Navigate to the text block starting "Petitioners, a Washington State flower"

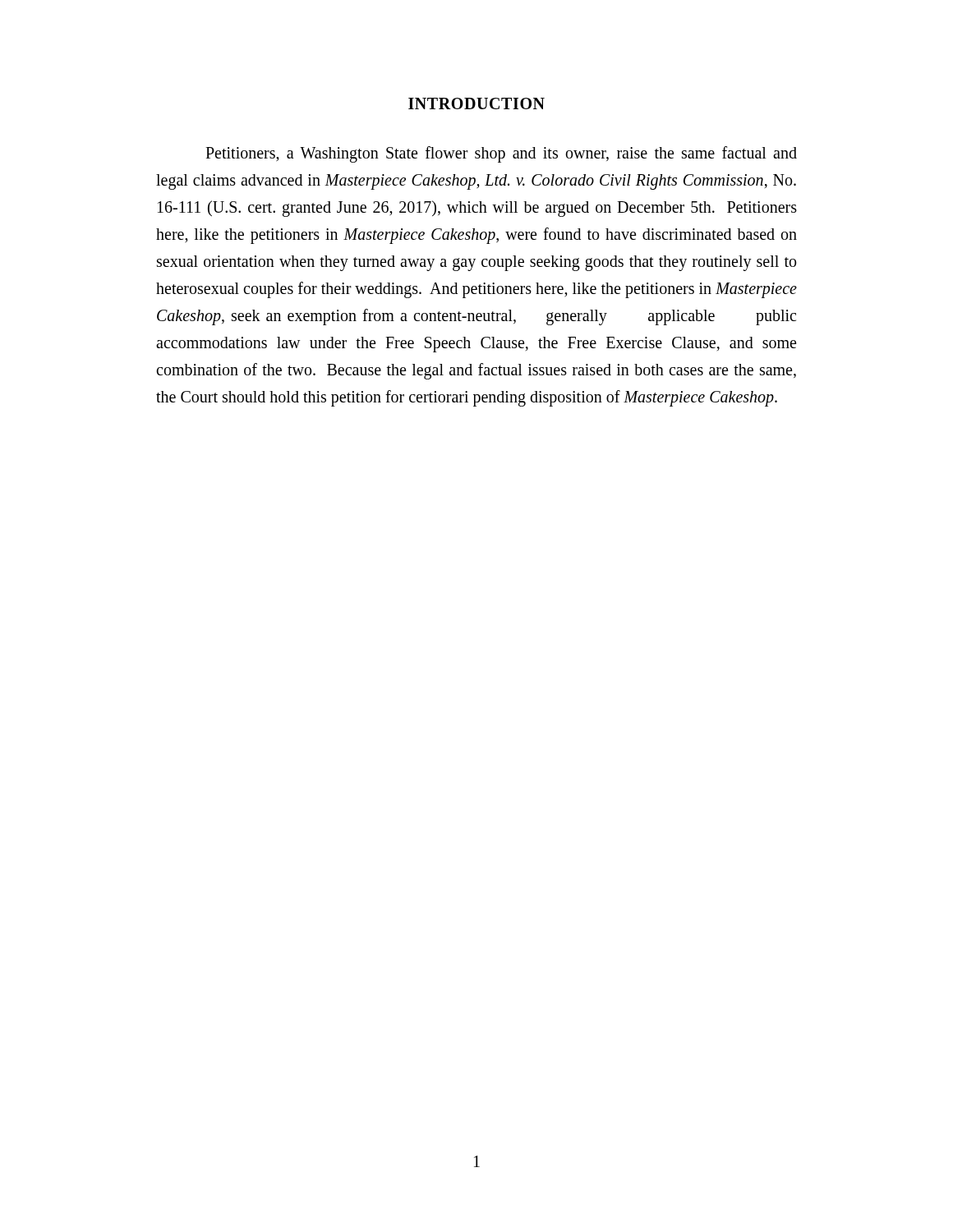click(x=476, y=275)
